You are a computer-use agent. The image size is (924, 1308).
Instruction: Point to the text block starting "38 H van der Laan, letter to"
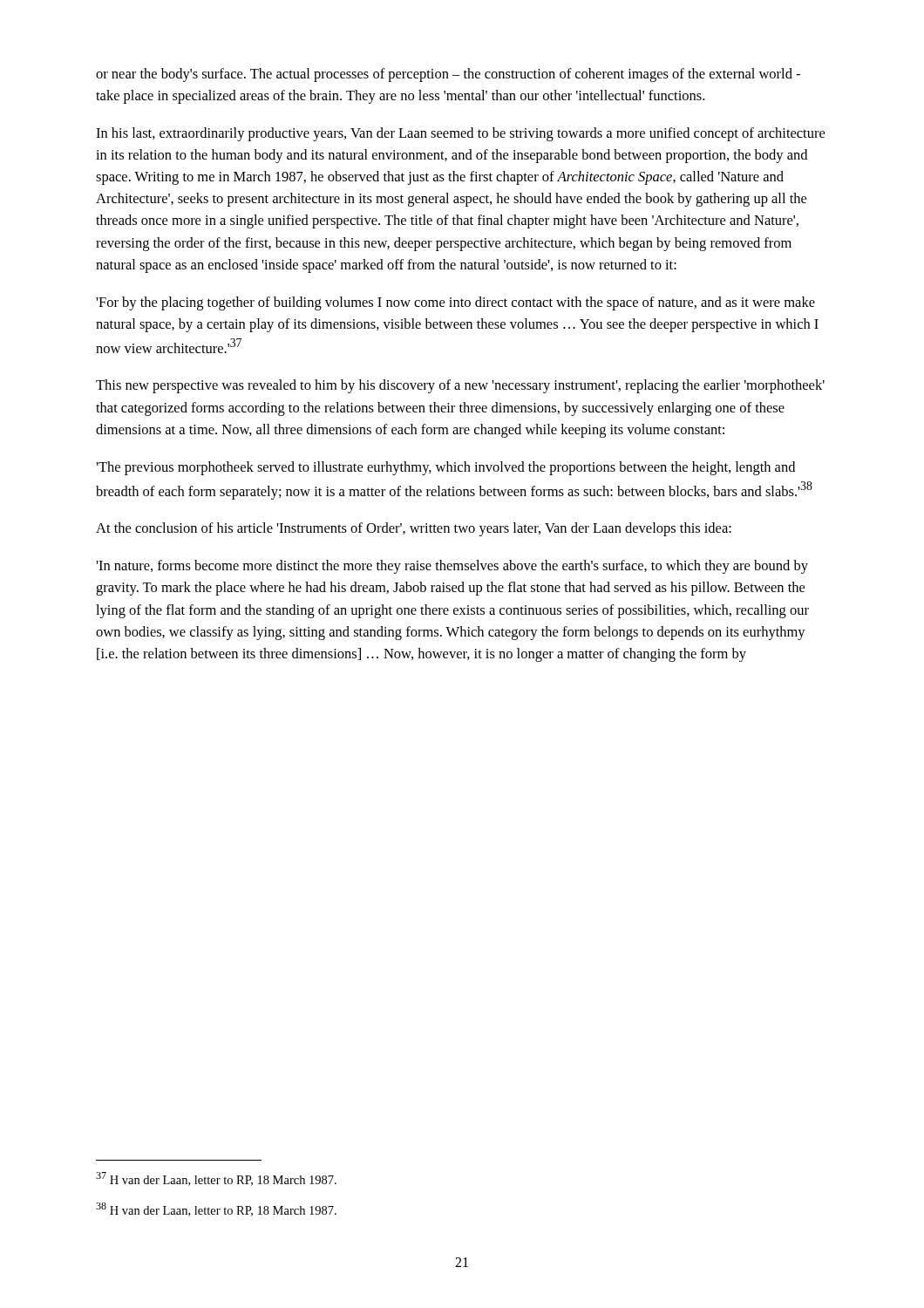pyautogui.click(x=216, y=1209)
